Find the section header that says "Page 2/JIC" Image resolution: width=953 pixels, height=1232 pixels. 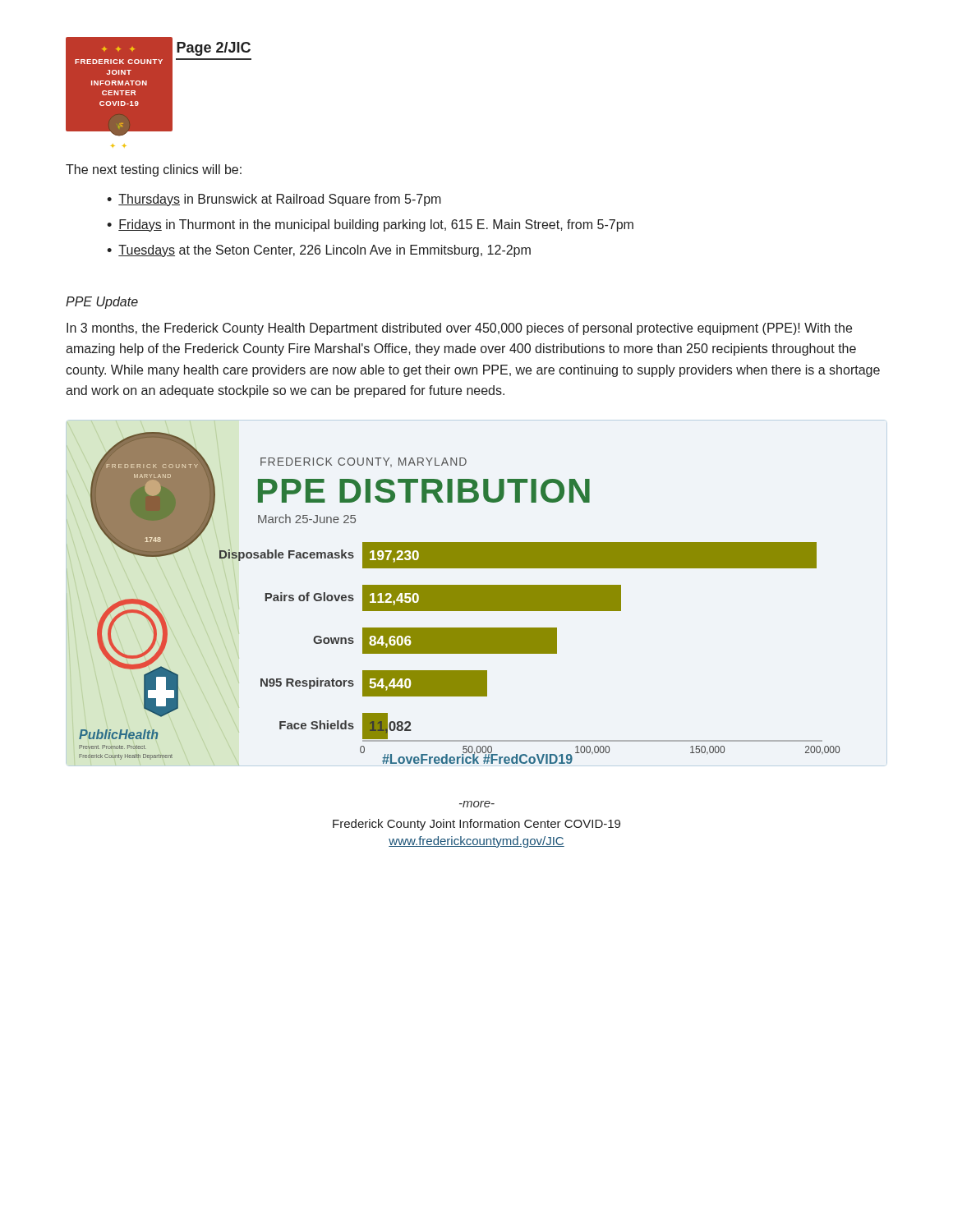pyautogui.click(x=214, y=48)
